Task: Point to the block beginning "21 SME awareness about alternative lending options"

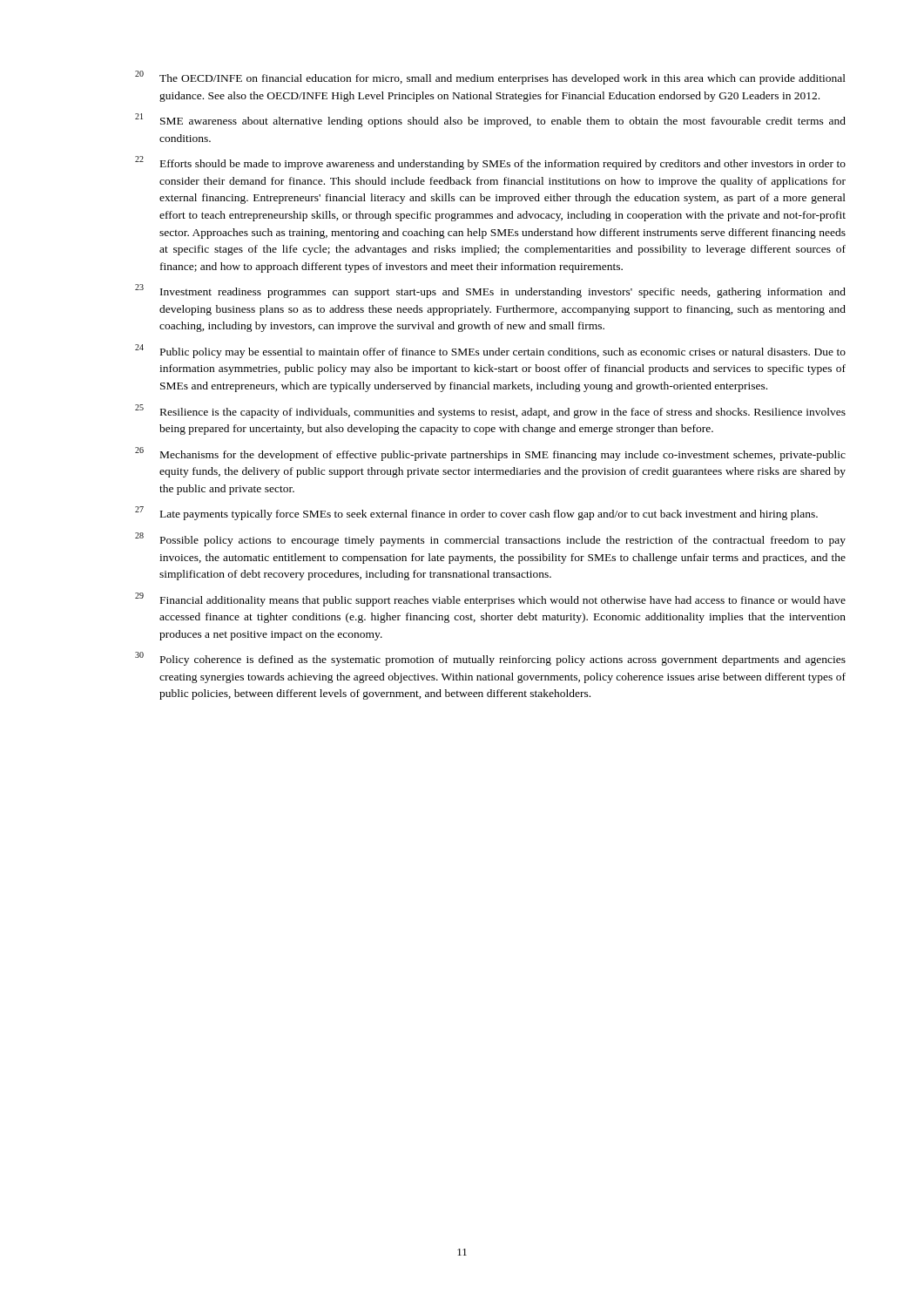Action: click(471, 130)
